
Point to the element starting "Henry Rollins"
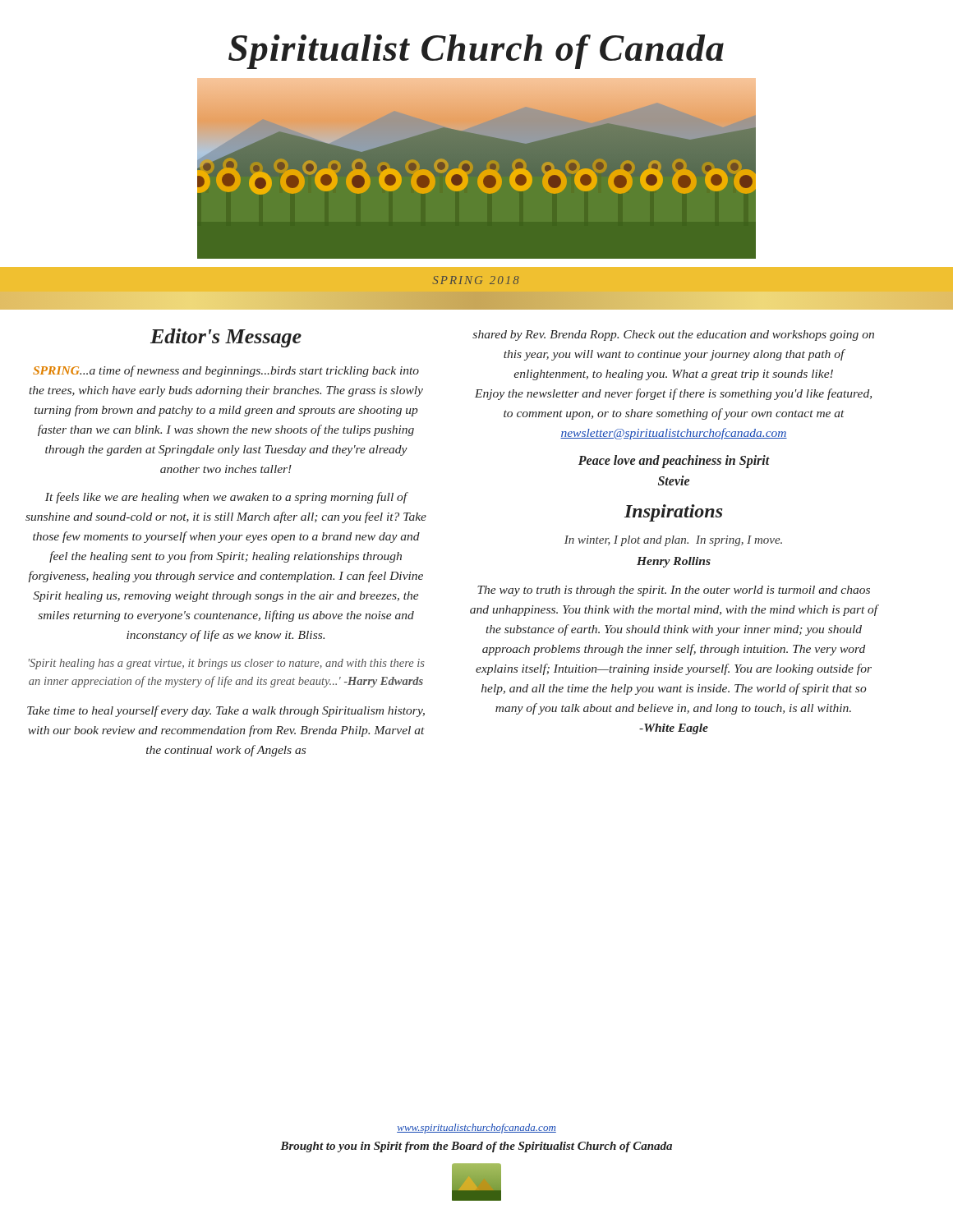pyautogui.click(x=674, y=561)
